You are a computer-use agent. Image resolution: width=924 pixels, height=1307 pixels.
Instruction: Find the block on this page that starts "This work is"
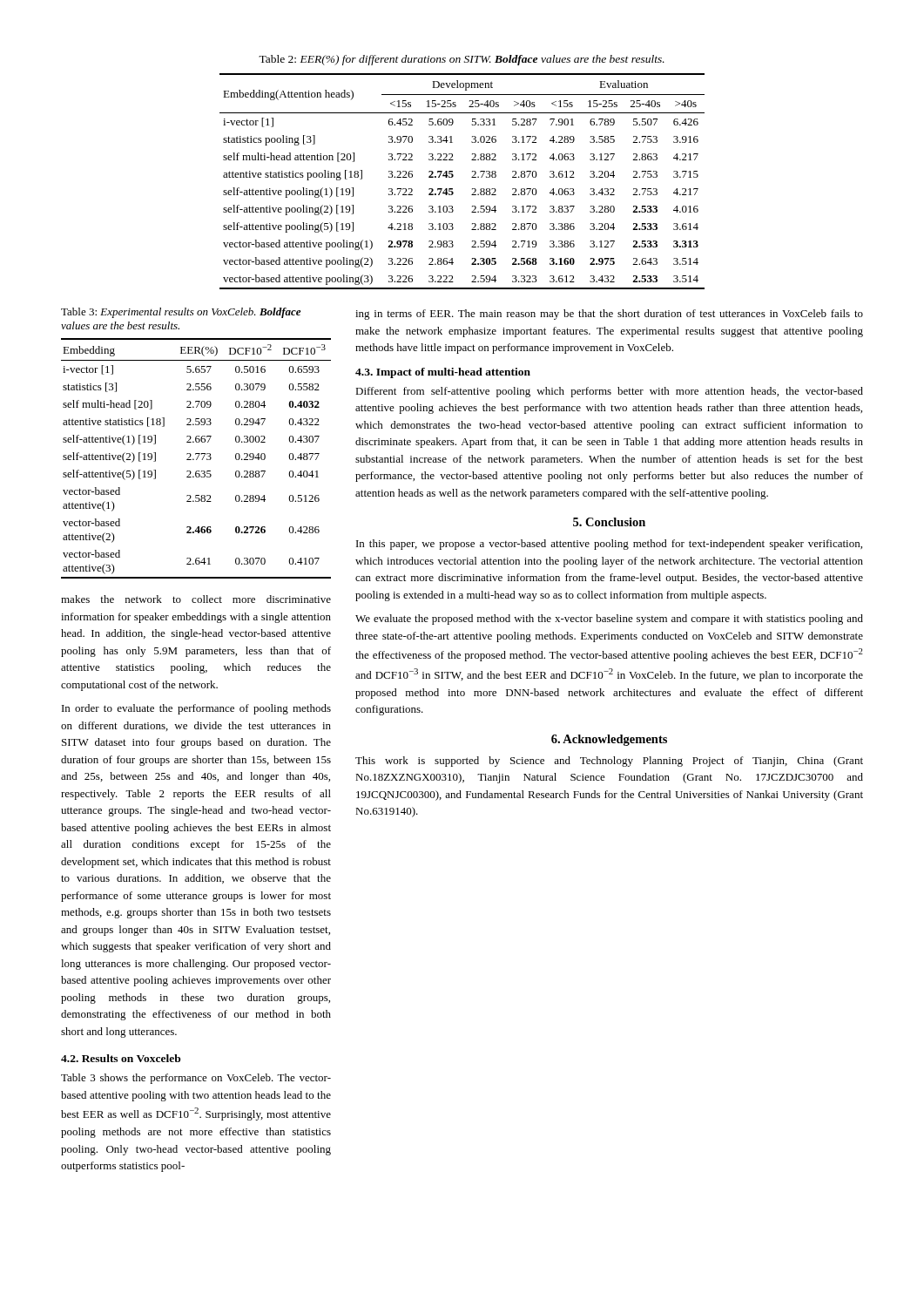(x=609, y=785)
